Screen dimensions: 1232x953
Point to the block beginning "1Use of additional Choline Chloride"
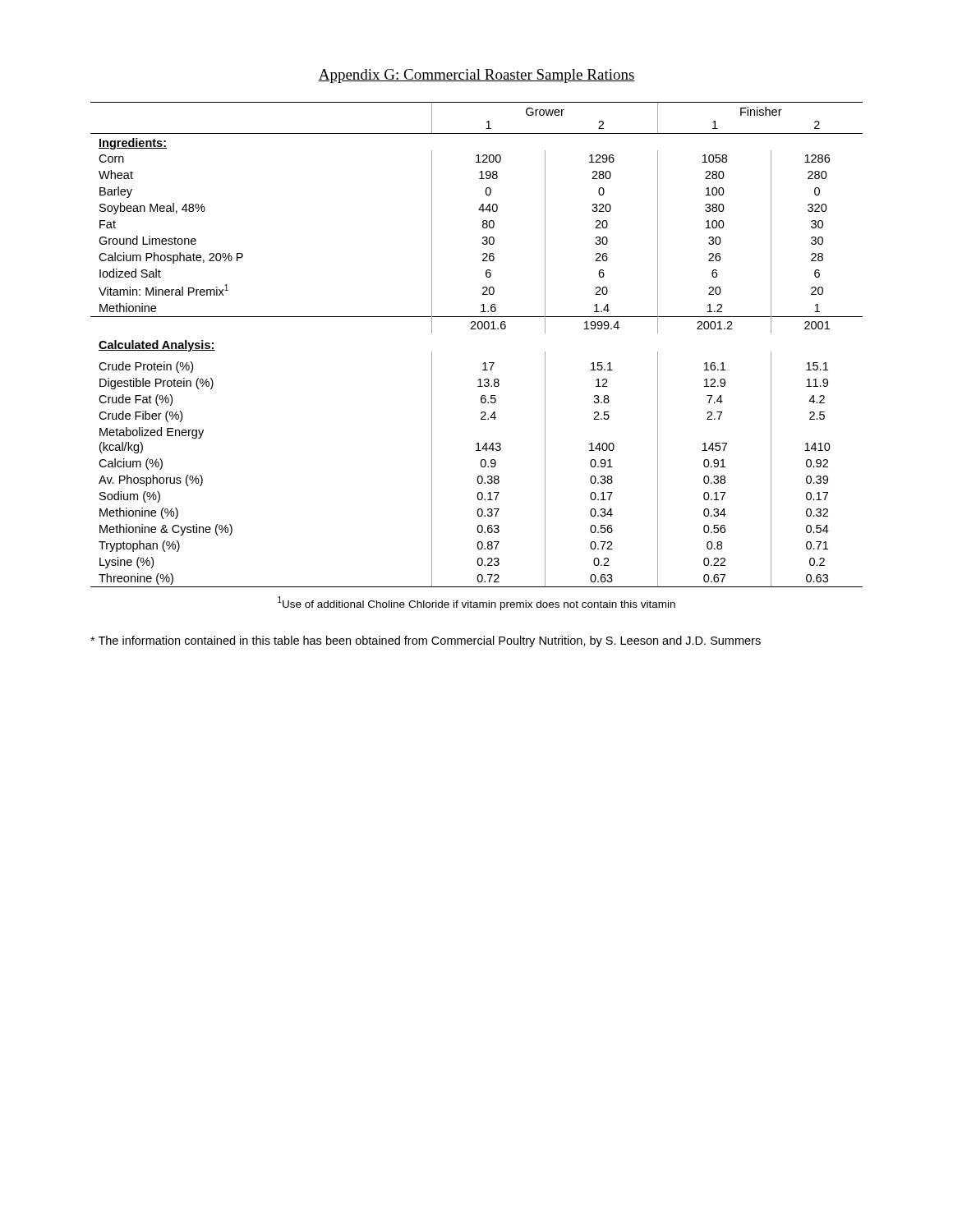click(476, 603)
